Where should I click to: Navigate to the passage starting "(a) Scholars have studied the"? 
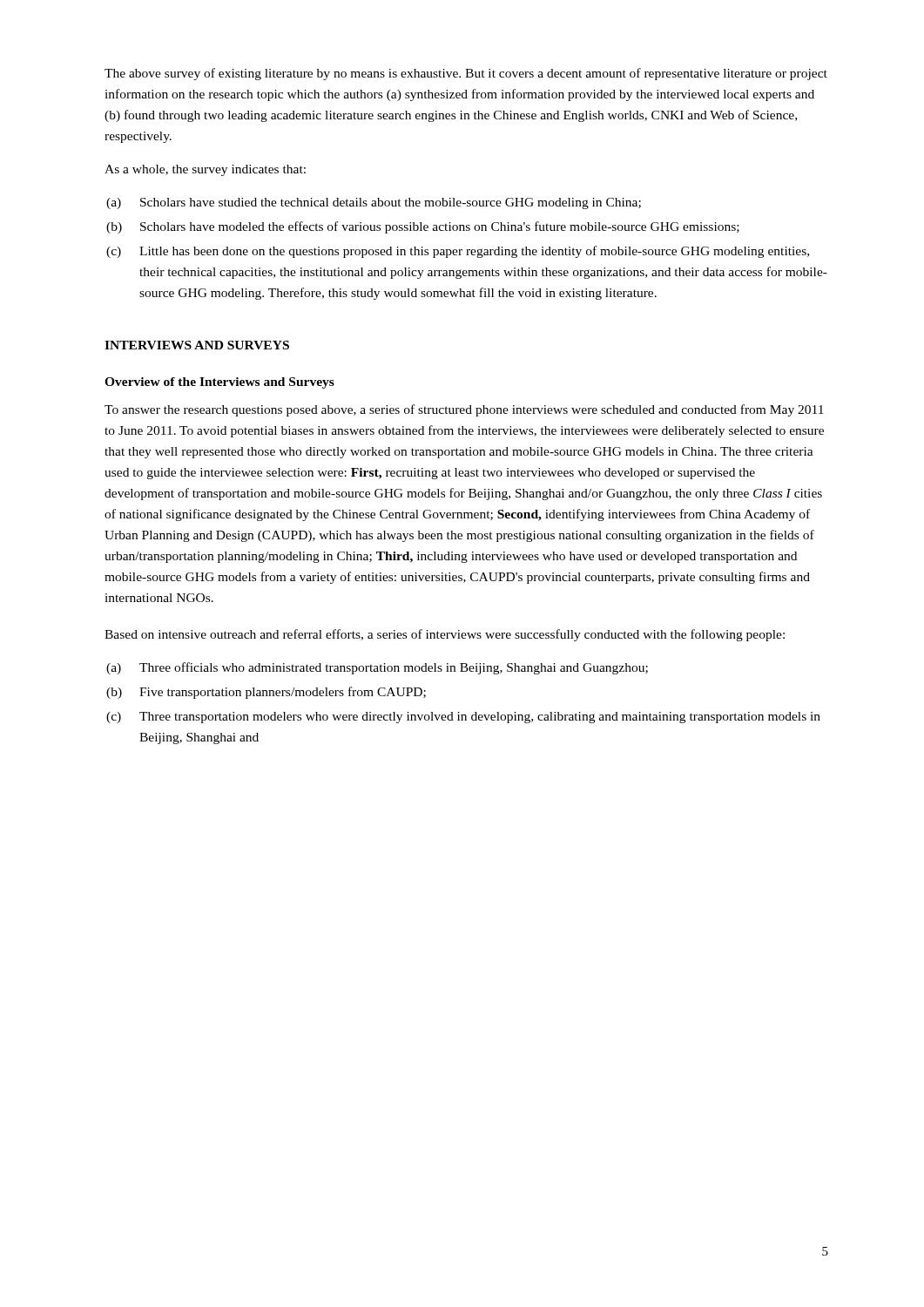(x=466, y=202)
